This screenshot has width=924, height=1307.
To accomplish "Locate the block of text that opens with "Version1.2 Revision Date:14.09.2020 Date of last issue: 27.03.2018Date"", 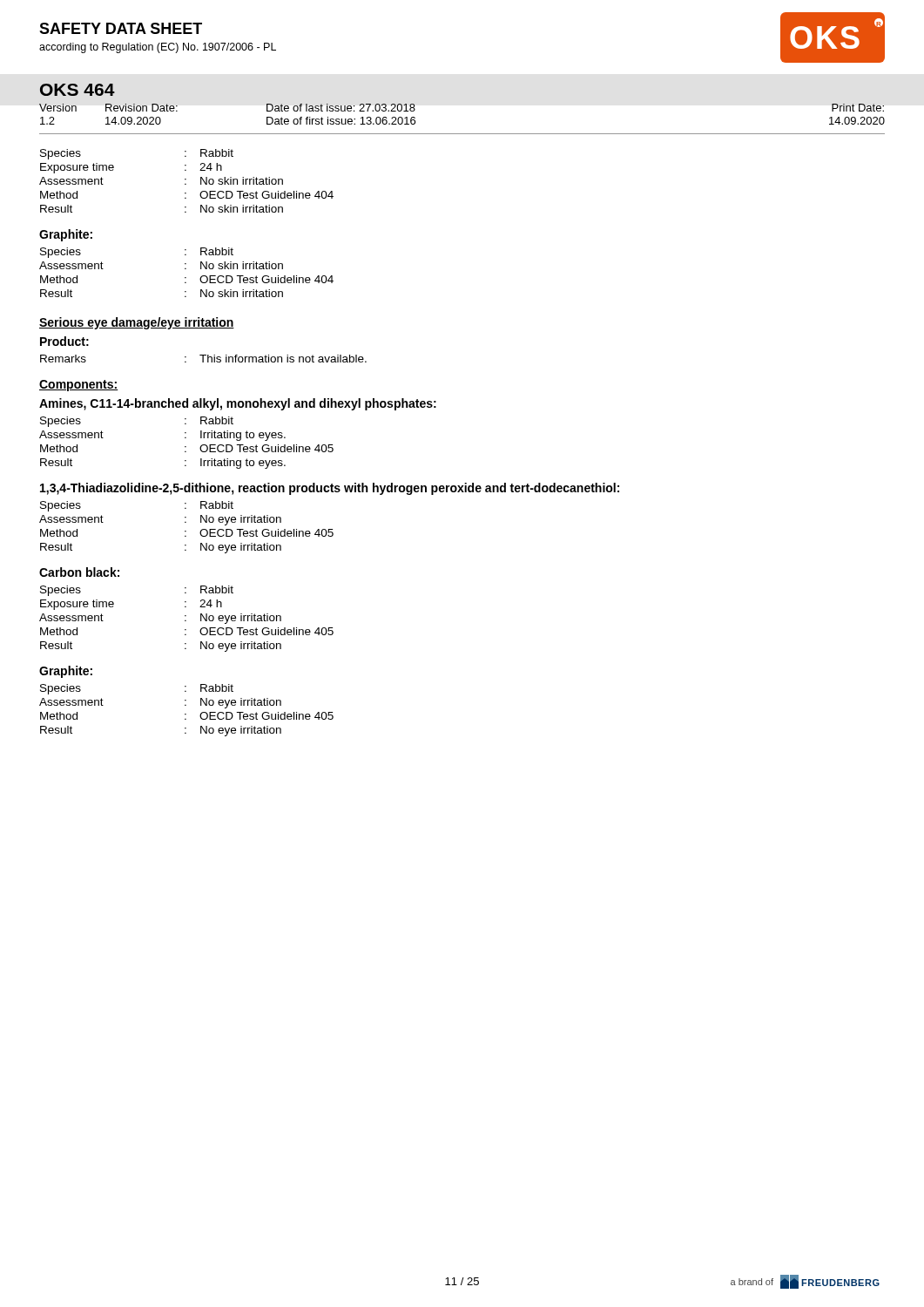I will click(58, 108).
